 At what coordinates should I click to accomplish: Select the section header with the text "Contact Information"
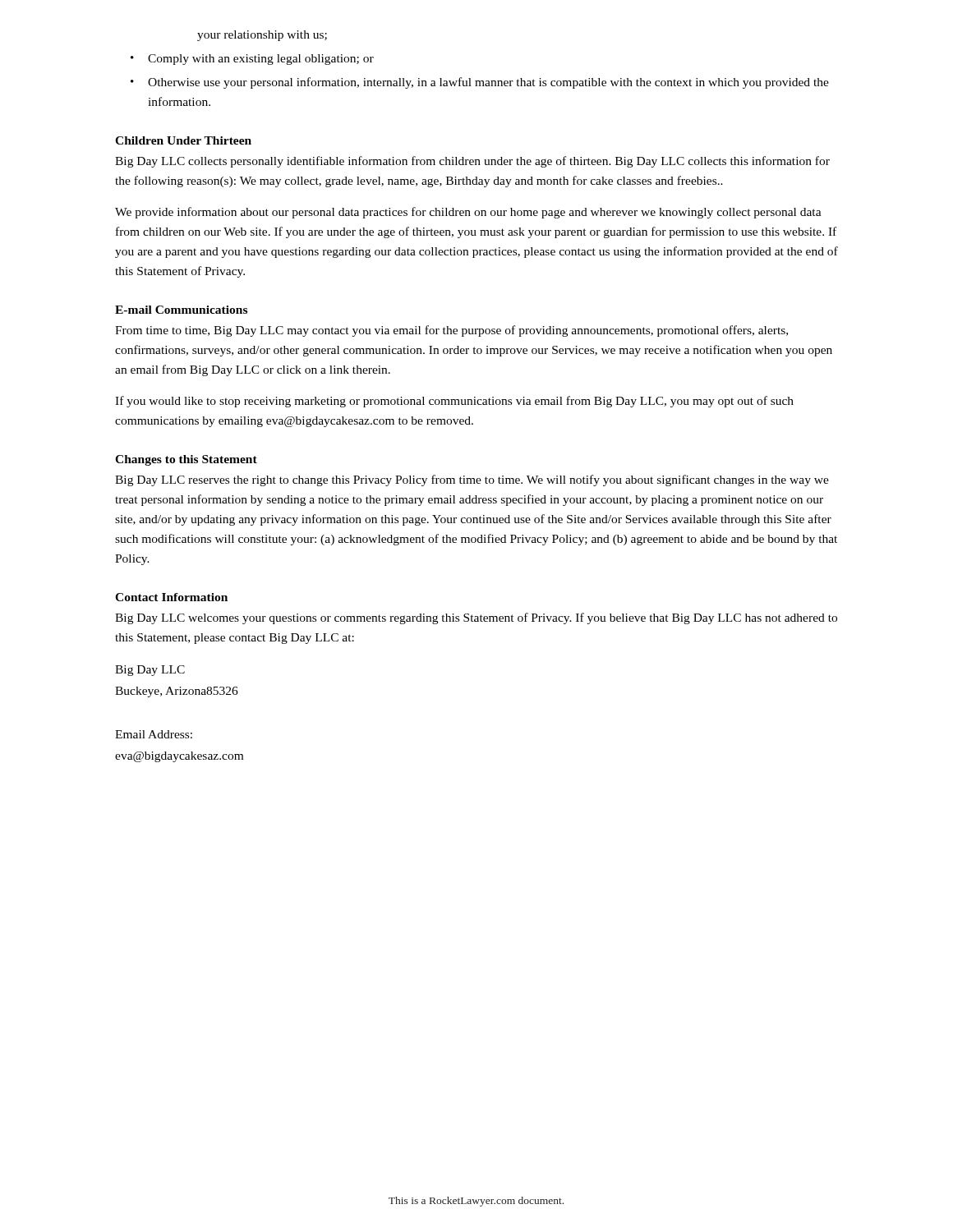coord(171,597)
